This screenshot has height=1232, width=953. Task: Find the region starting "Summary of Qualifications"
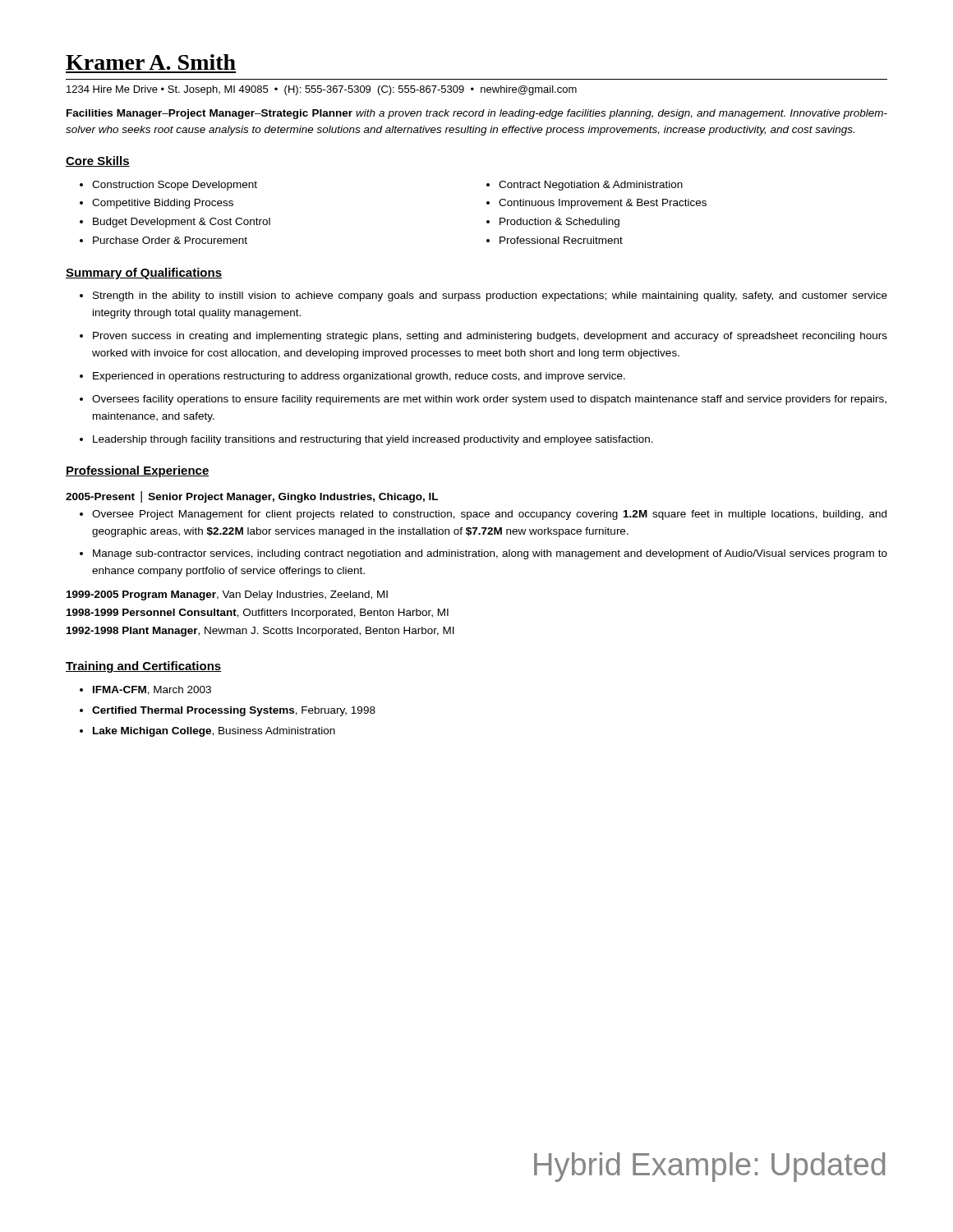[144, 274]
